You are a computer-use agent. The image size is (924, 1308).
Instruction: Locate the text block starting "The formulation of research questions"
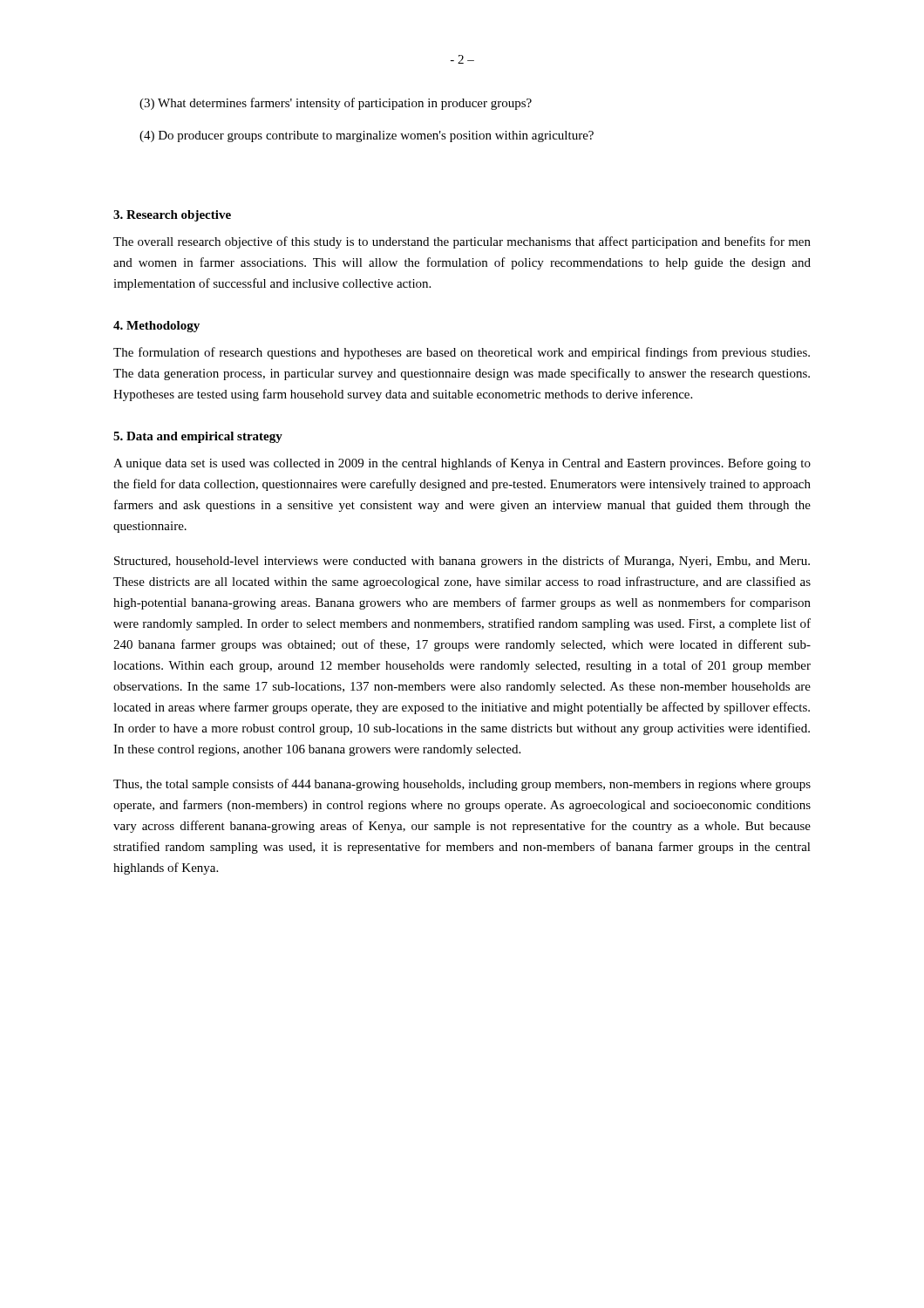click(462, 373)
